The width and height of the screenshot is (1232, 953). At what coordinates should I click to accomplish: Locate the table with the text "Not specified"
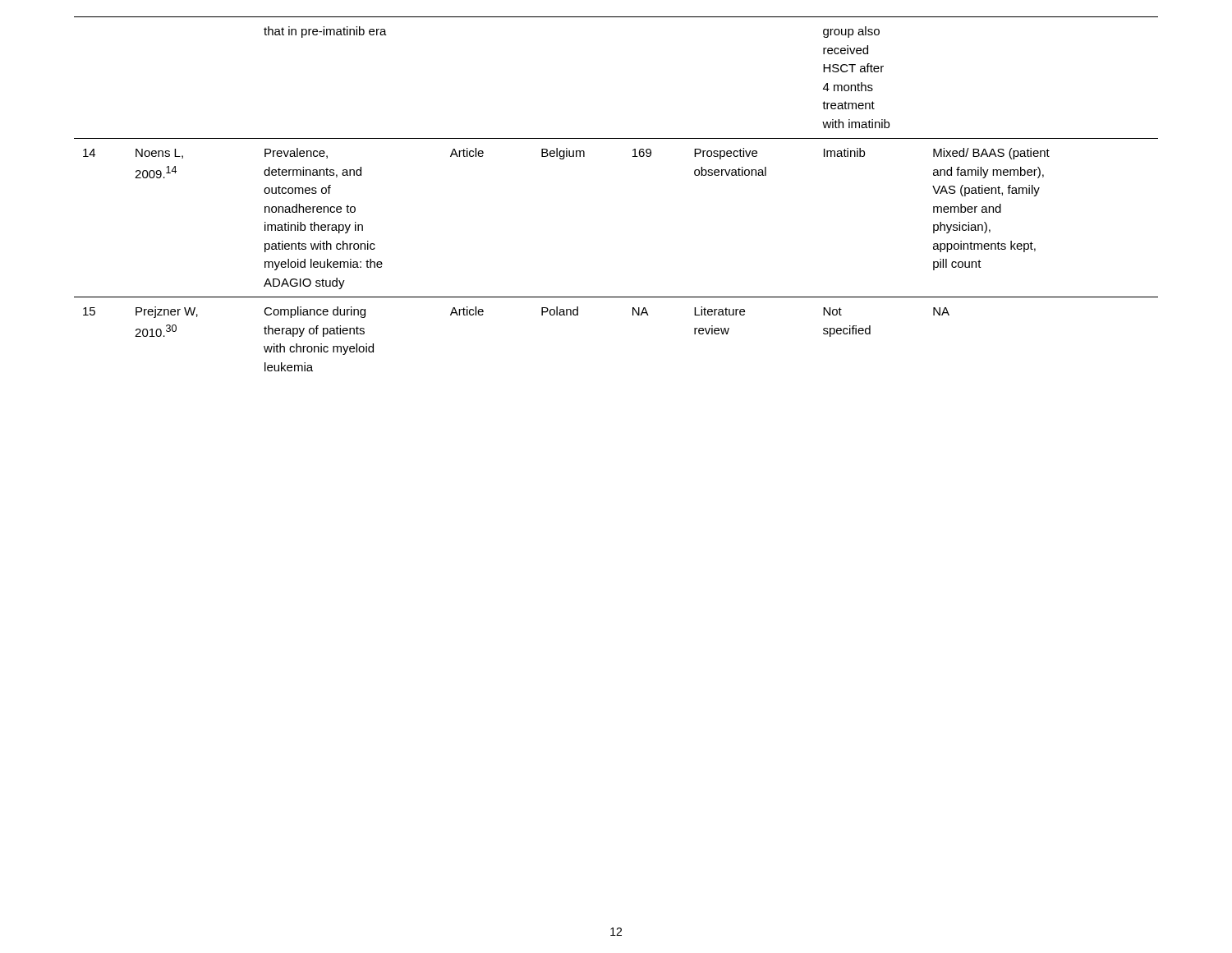coord(616,199)
